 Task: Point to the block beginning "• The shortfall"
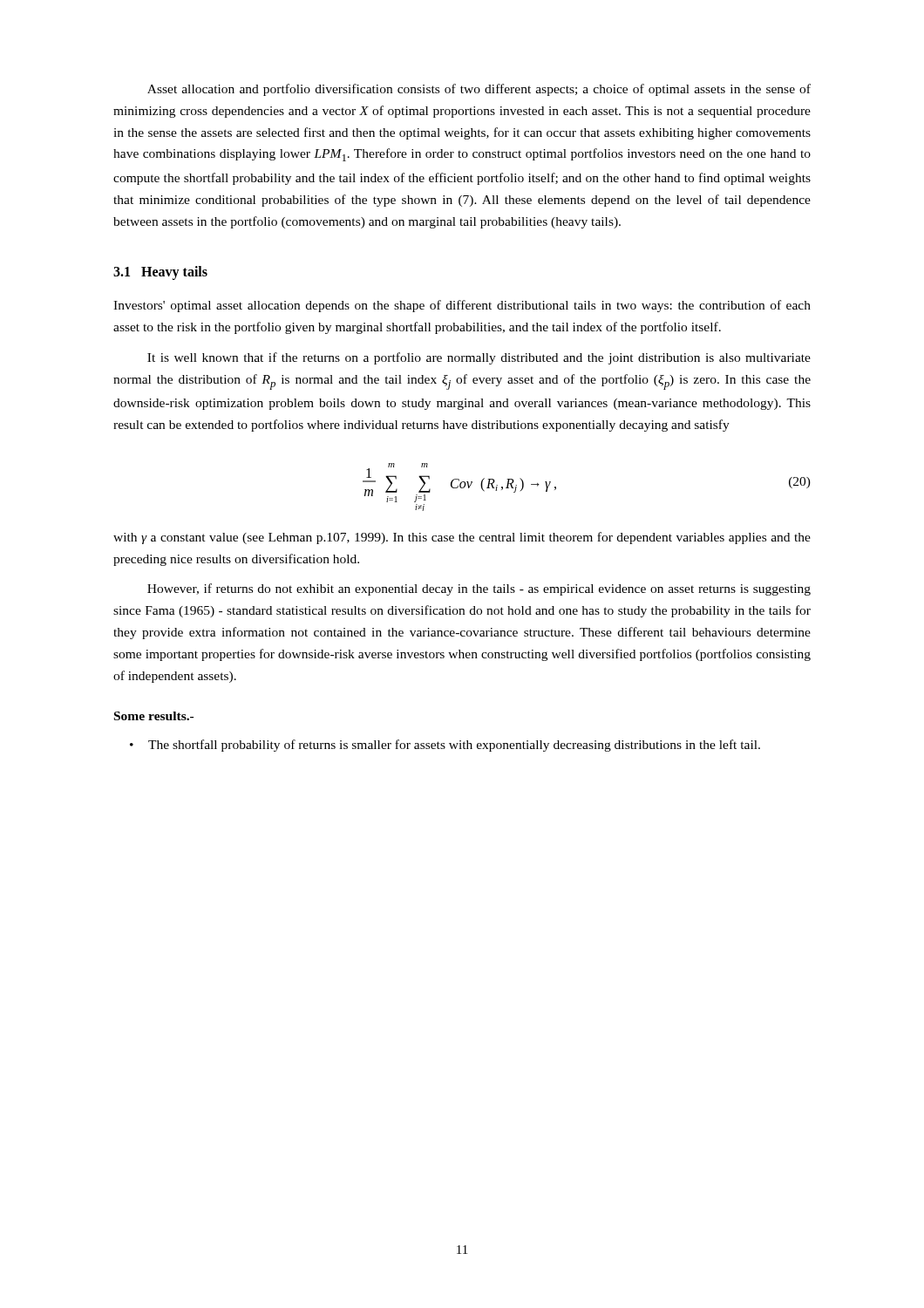pyautogui.click(x=470, y=745)
